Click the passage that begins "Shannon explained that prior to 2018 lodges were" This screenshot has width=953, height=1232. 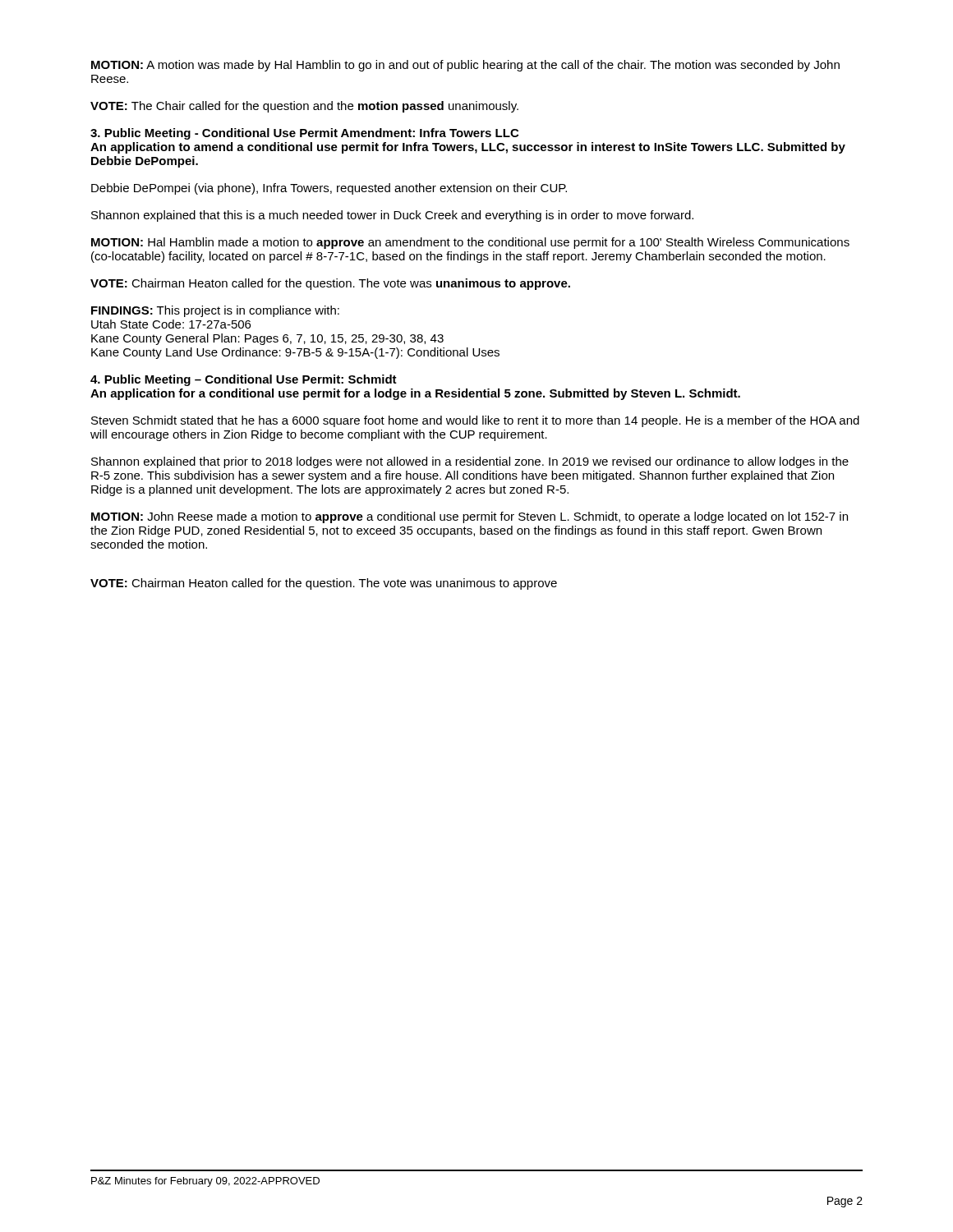(470, 475)
